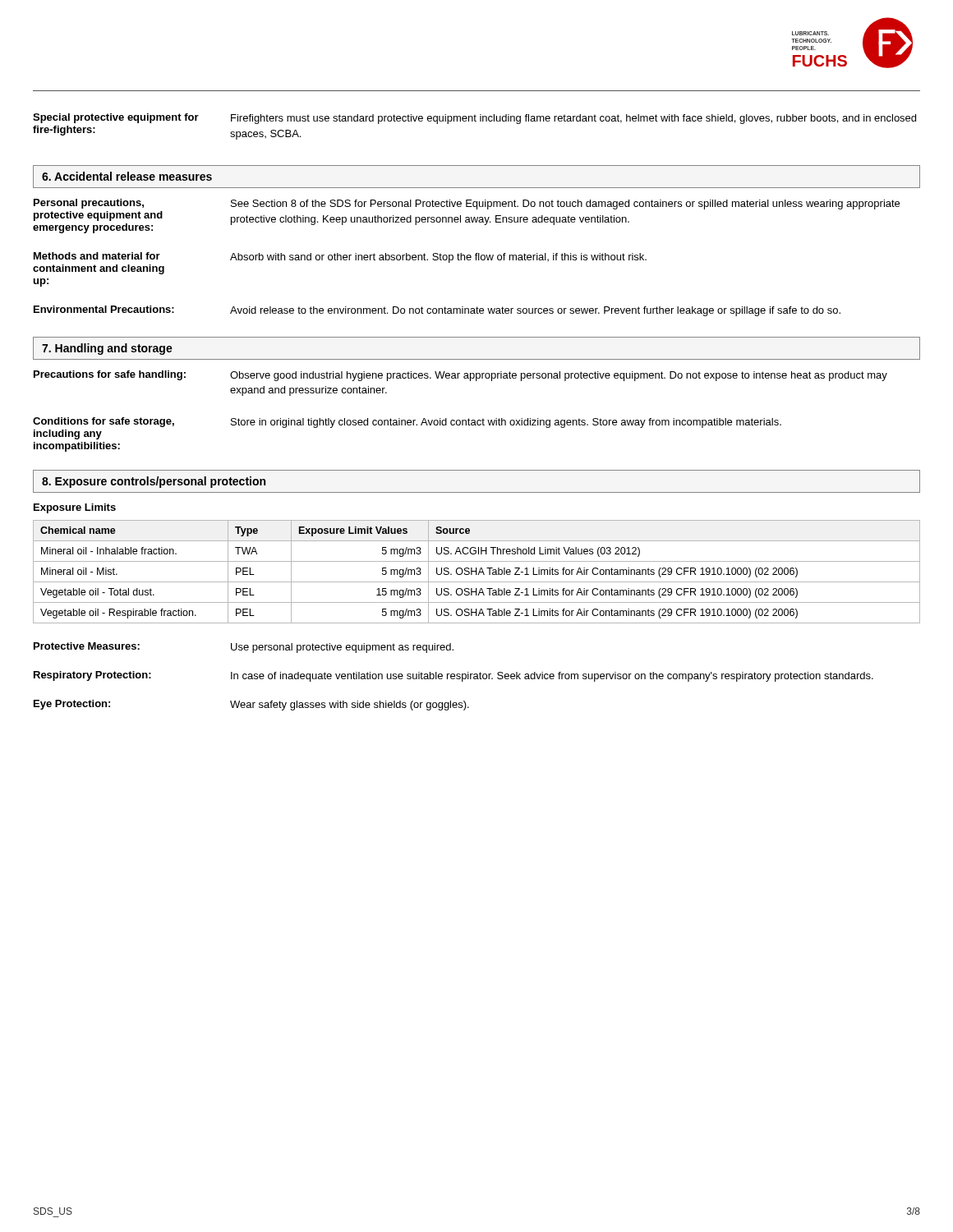Viewport: 953px width, 1232px height.
Task: Point to the block starting "7. Handling and"
Action: [107, 348]
